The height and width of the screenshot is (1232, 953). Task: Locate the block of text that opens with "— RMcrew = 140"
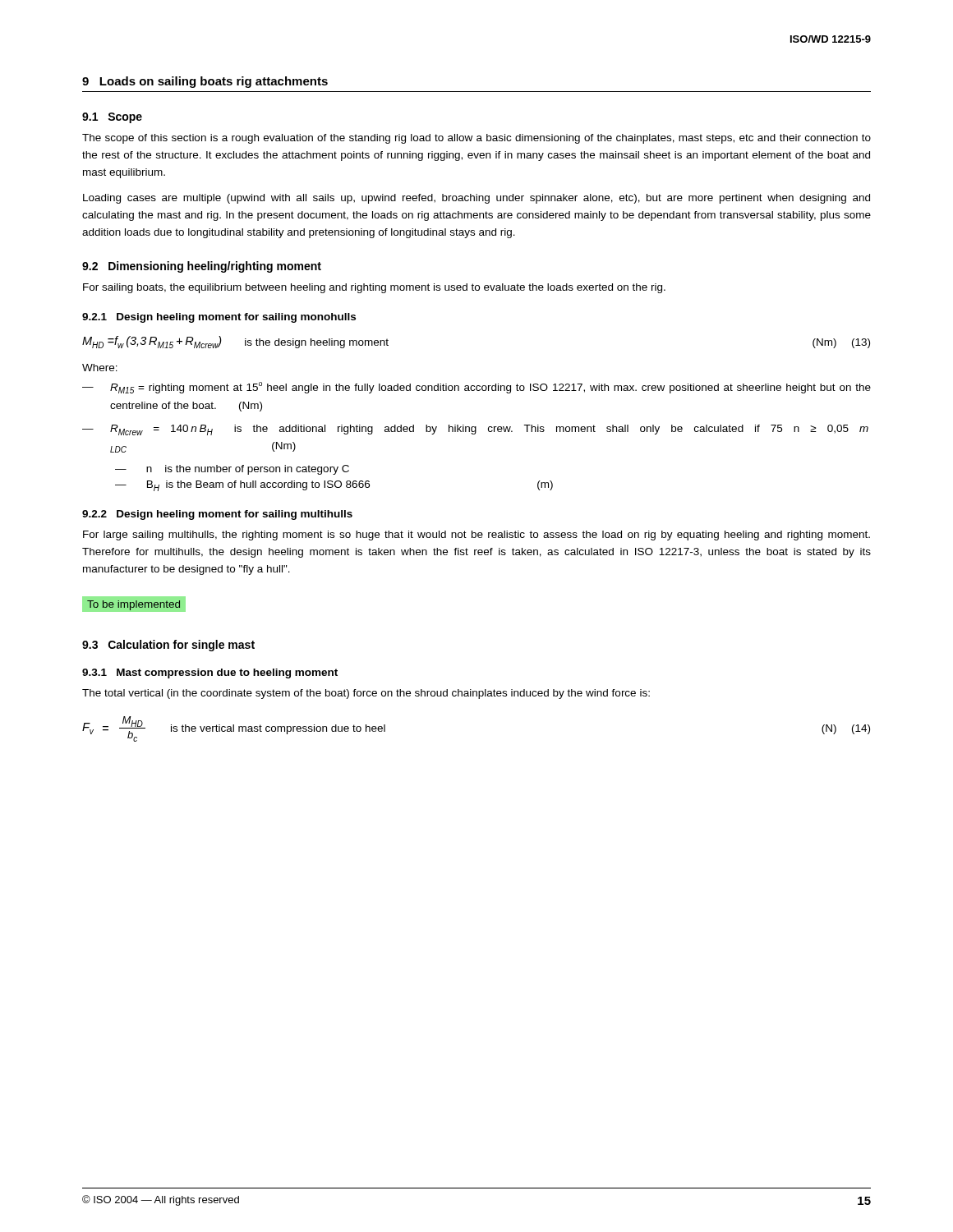(476, 438)
